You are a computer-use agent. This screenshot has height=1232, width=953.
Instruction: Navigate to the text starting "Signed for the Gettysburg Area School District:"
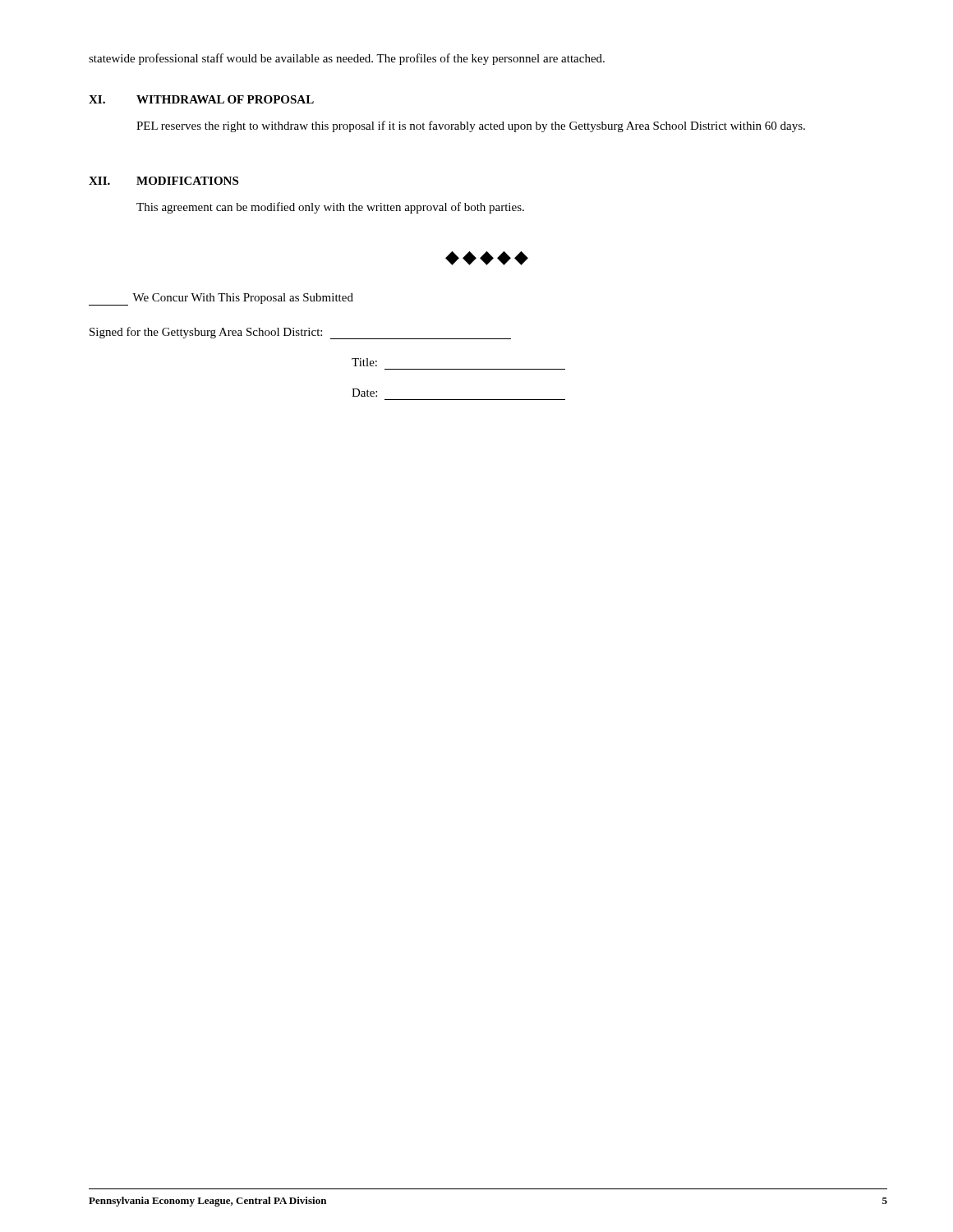(300, 331)
